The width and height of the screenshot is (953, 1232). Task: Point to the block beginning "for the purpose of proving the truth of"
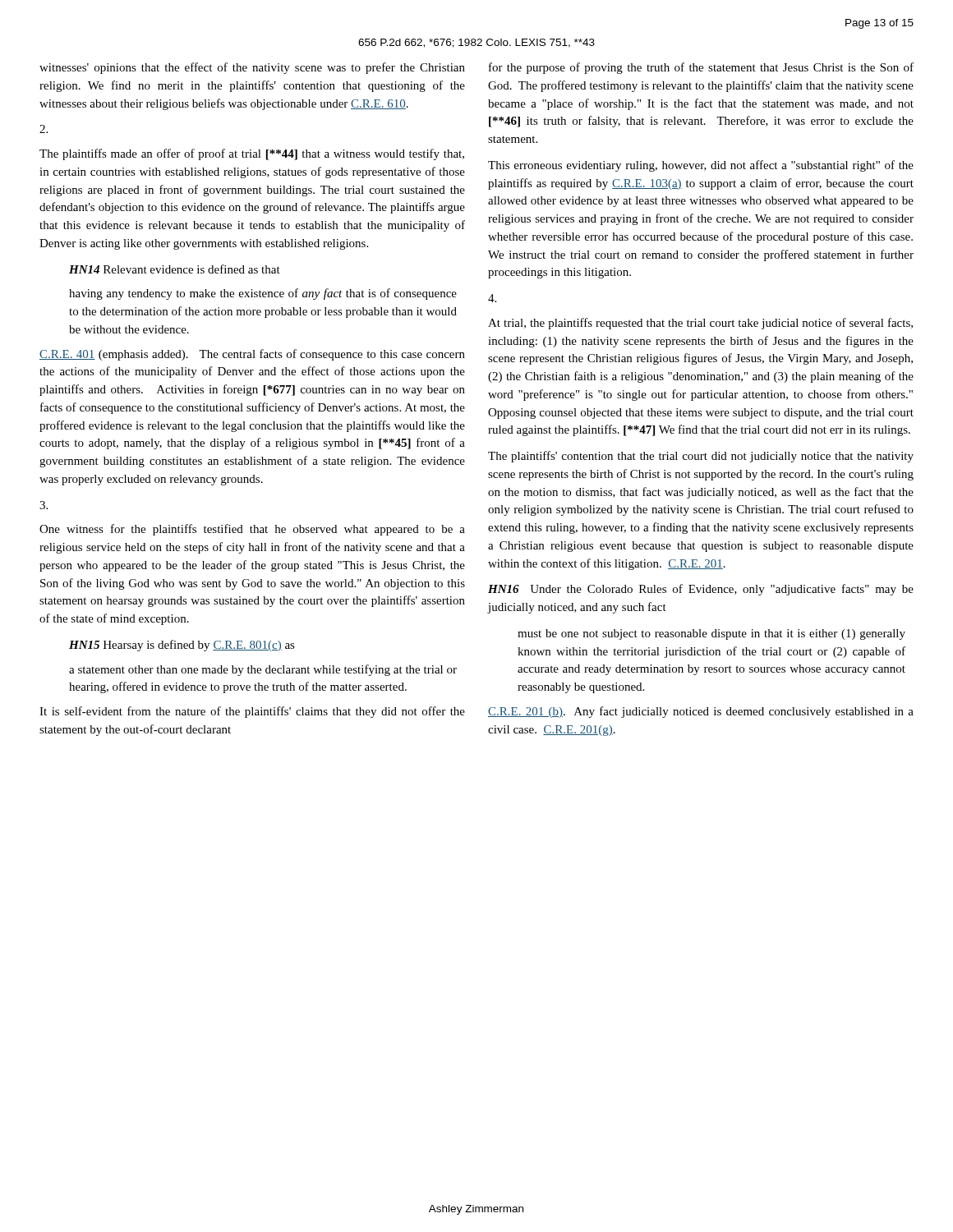[701, 103]
